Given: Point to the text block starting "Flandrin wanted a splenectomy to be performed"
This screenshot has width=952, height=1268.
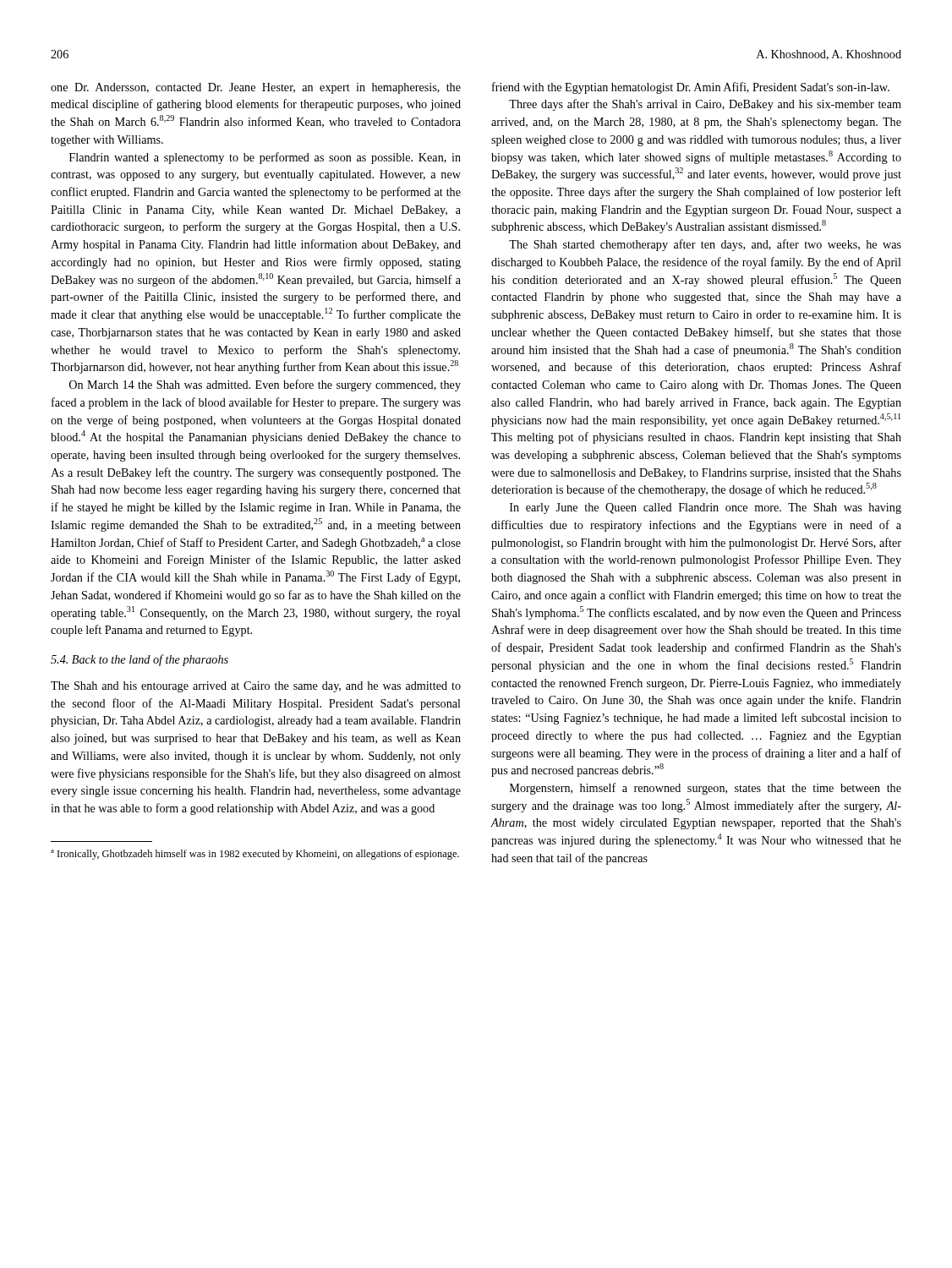Looking at the screenshot, I should (256, 262).
